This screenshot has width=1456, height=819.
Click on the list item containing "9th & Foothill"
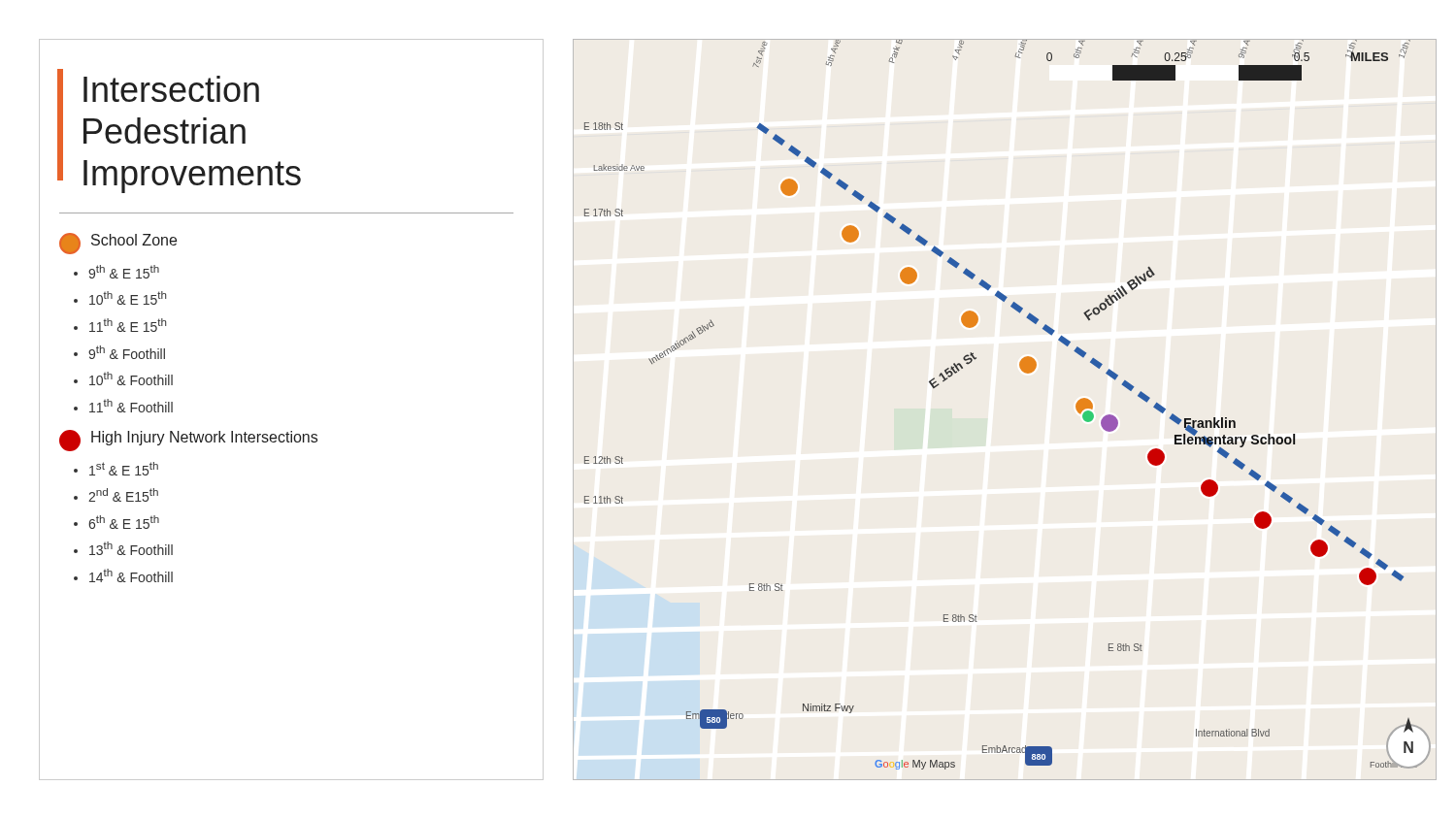[x=127, y=352]
